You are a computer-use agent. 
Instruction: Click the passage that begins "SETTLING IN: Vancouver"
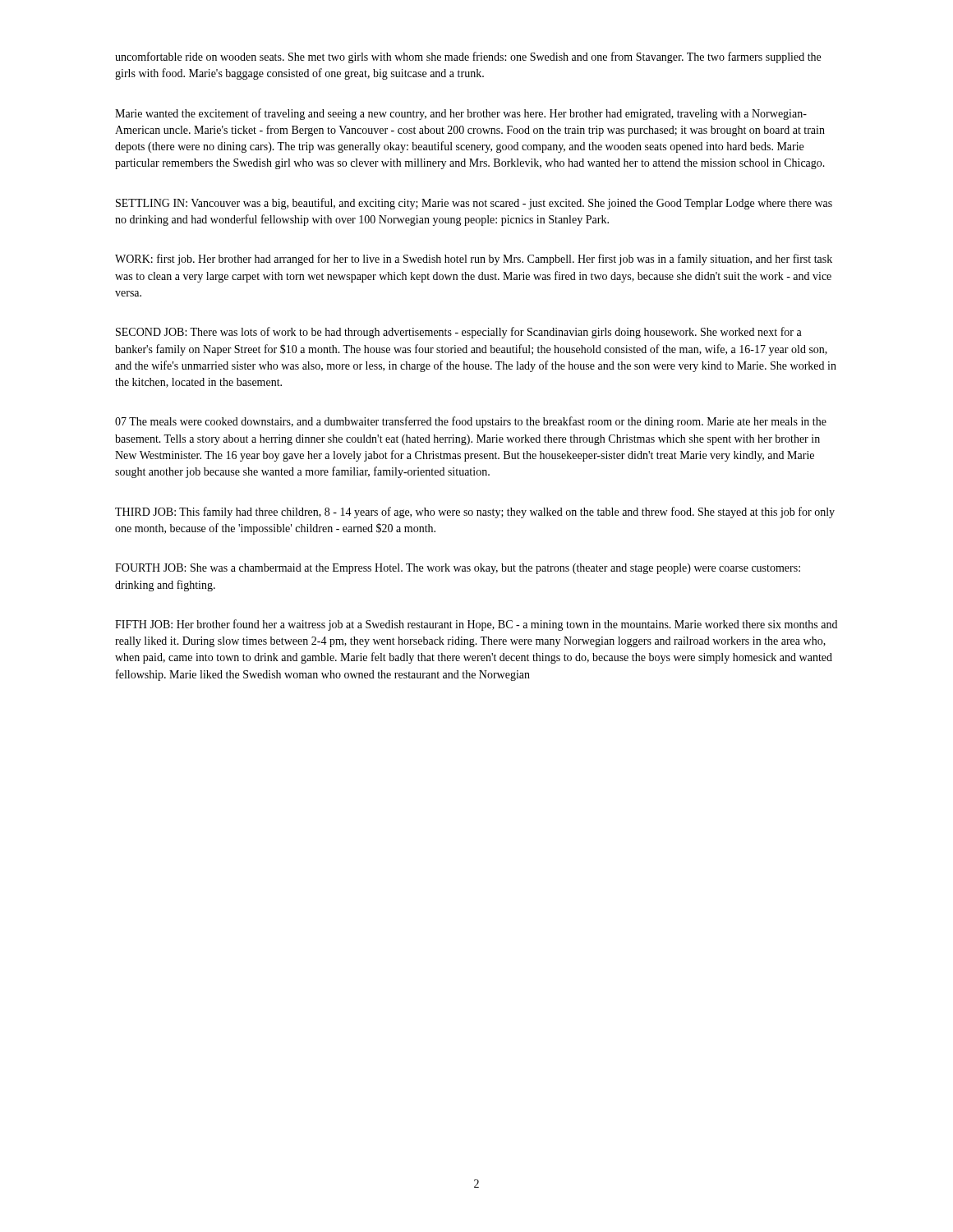pos(474,211)
